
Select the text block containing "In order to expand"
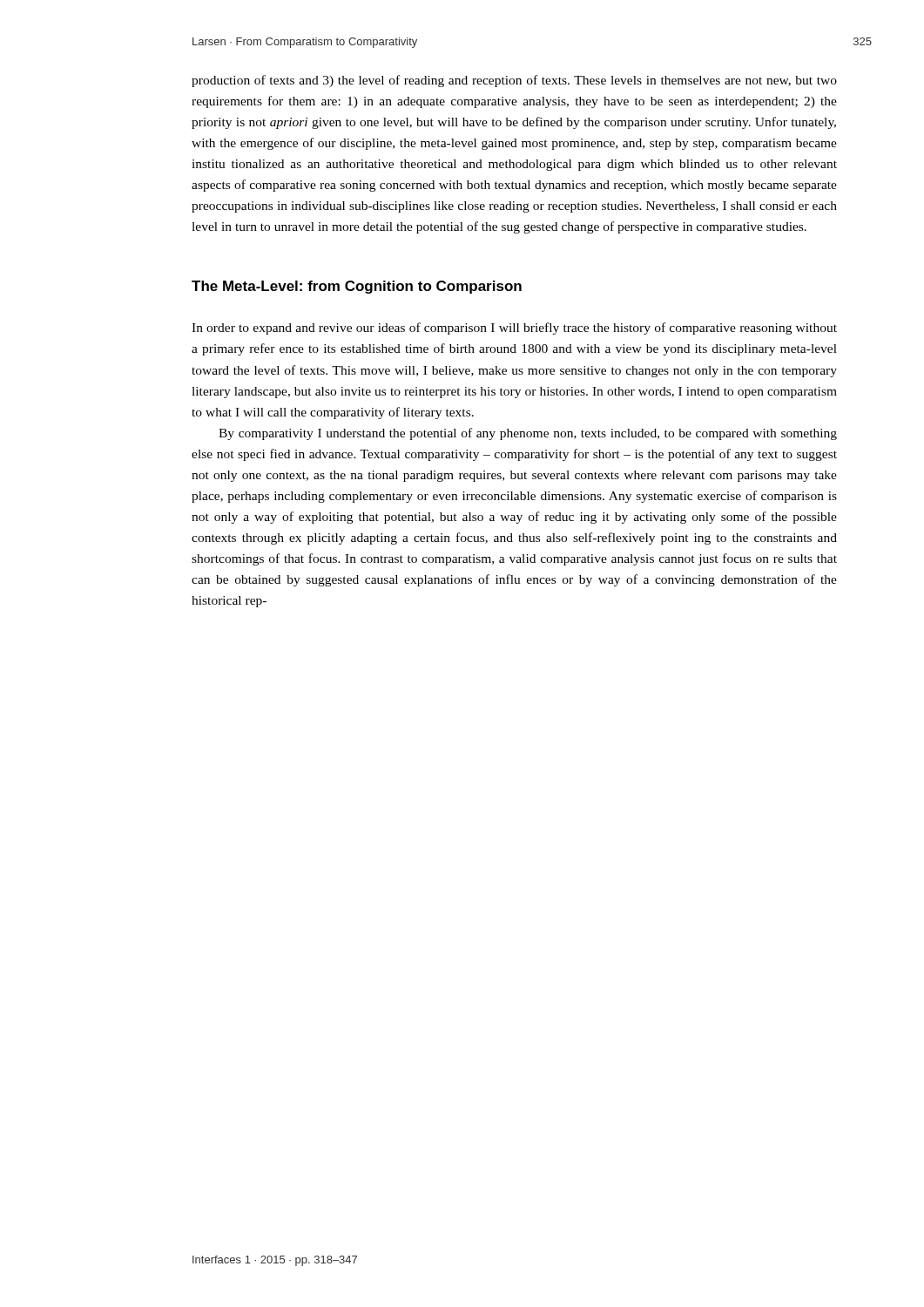pos(514,369)
